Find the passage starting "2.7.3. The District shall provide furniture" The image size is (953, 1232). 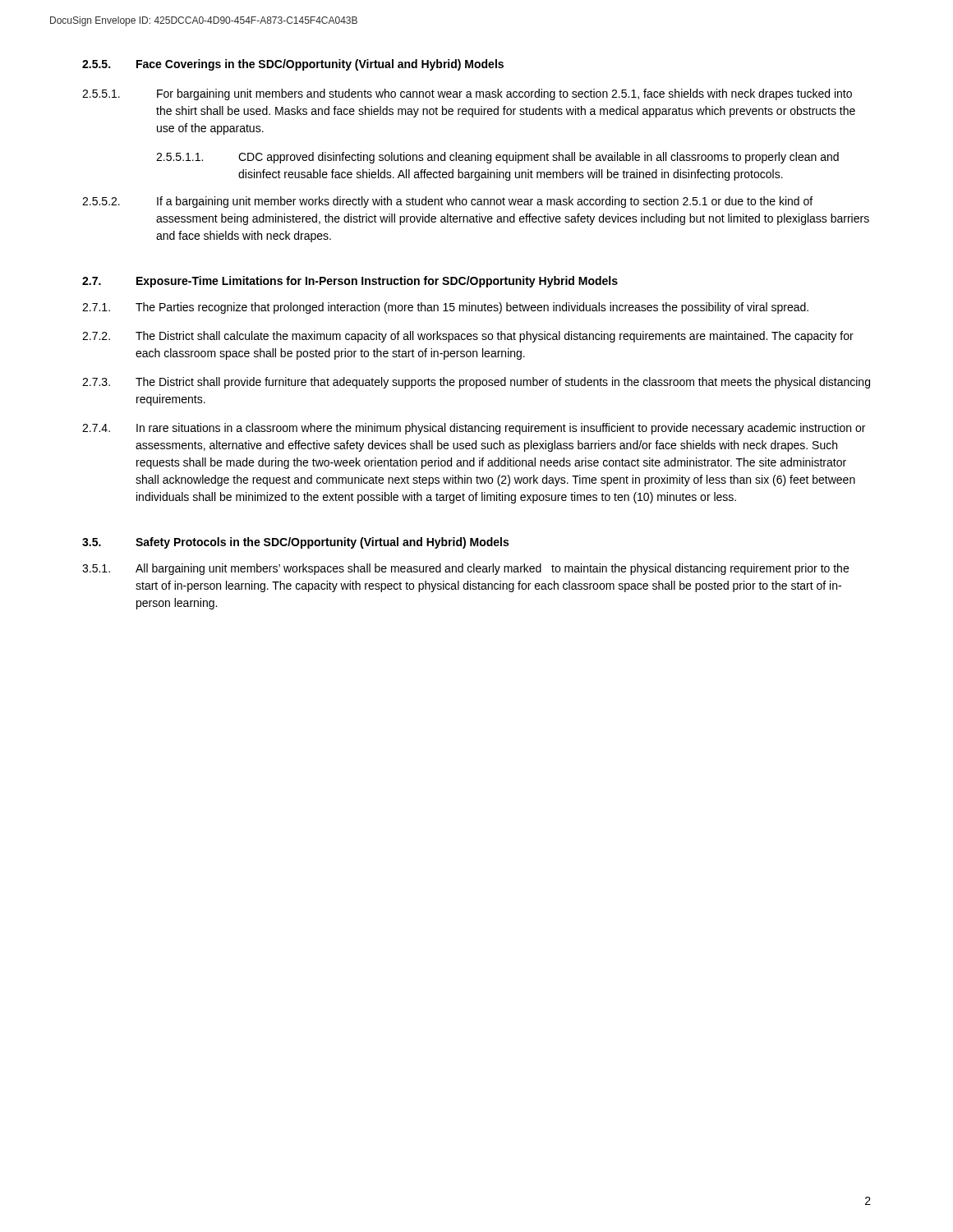tap(476, 391)
